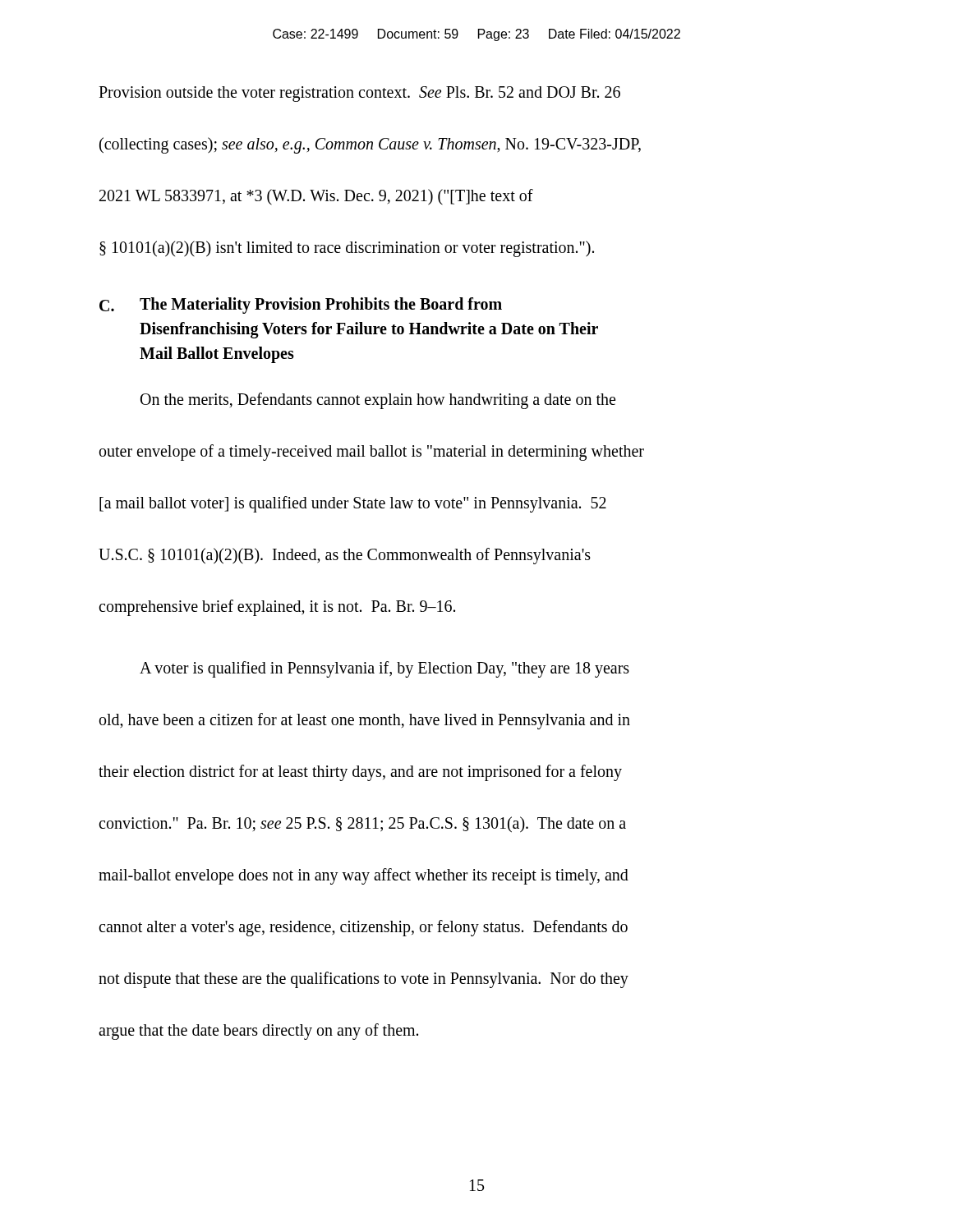Select the region starting "comprehensive brief explained, it is not. Pa."
Image resolution: width=953 pixels, height=1232 pixels.
coord(277,606)
